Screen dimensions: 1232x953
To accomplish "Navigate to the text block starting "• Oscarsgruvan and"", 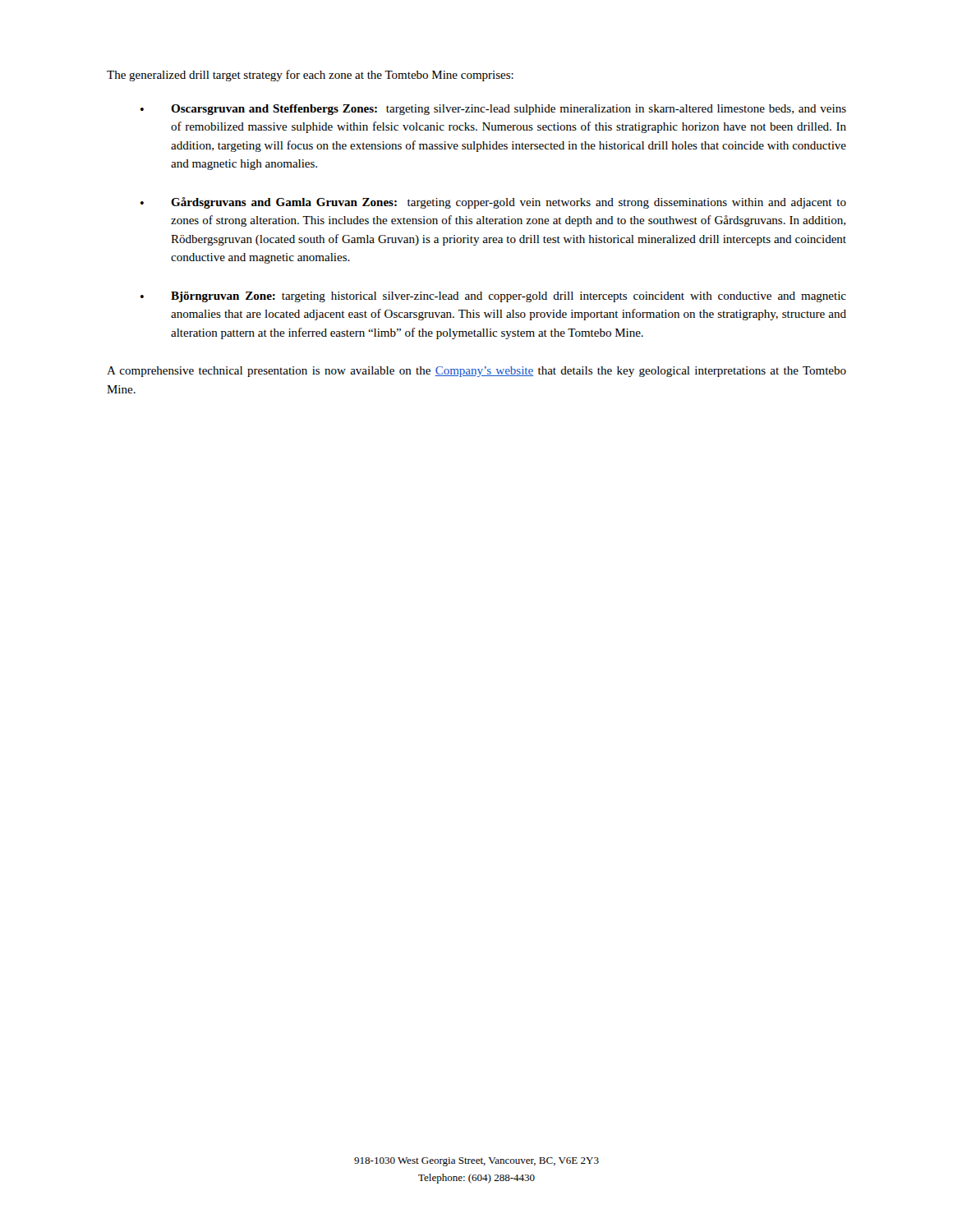I will coord(493,136).
